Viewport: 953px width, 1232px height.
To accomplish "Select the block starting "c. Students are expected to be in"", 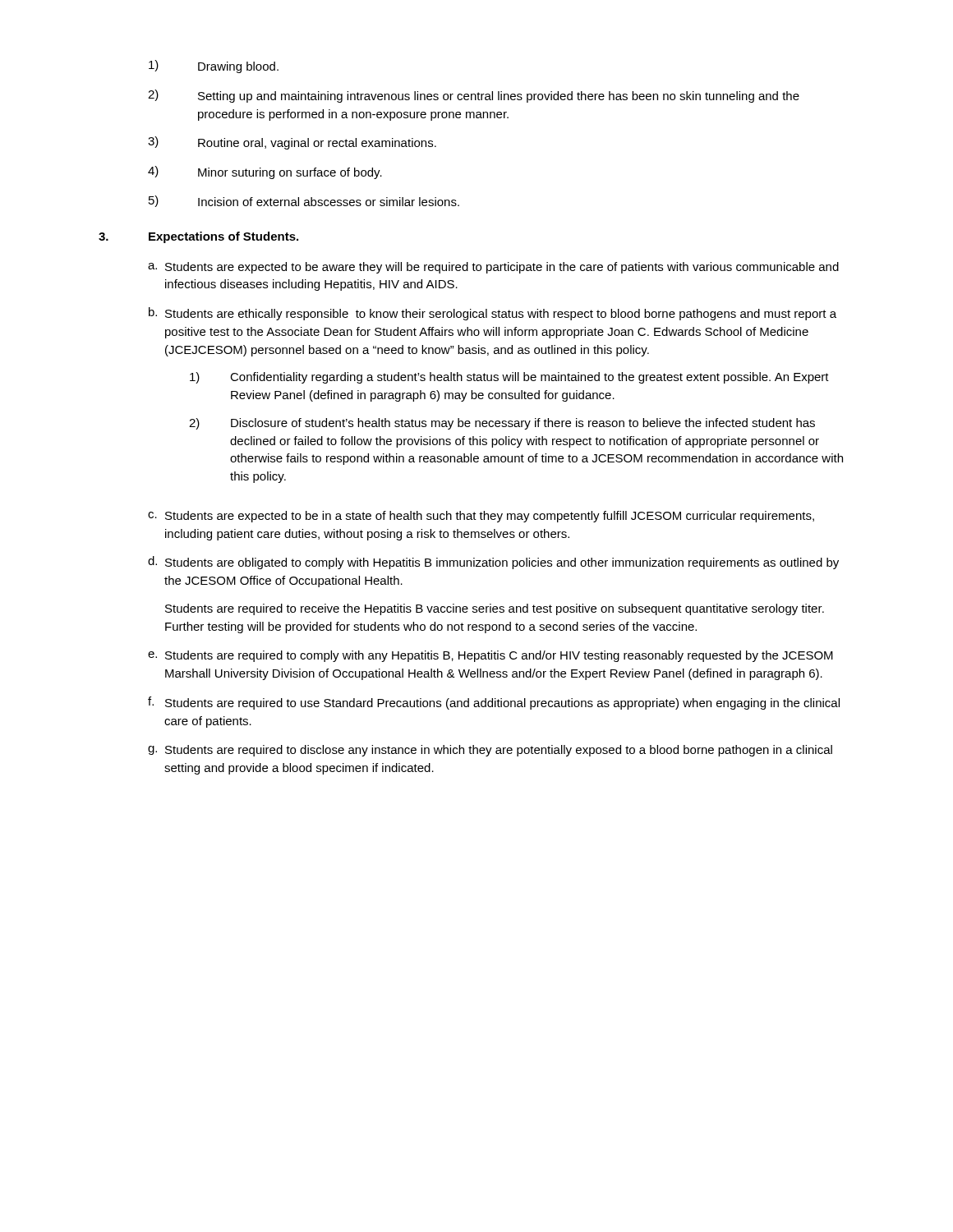I will click(x=476, y=524).
